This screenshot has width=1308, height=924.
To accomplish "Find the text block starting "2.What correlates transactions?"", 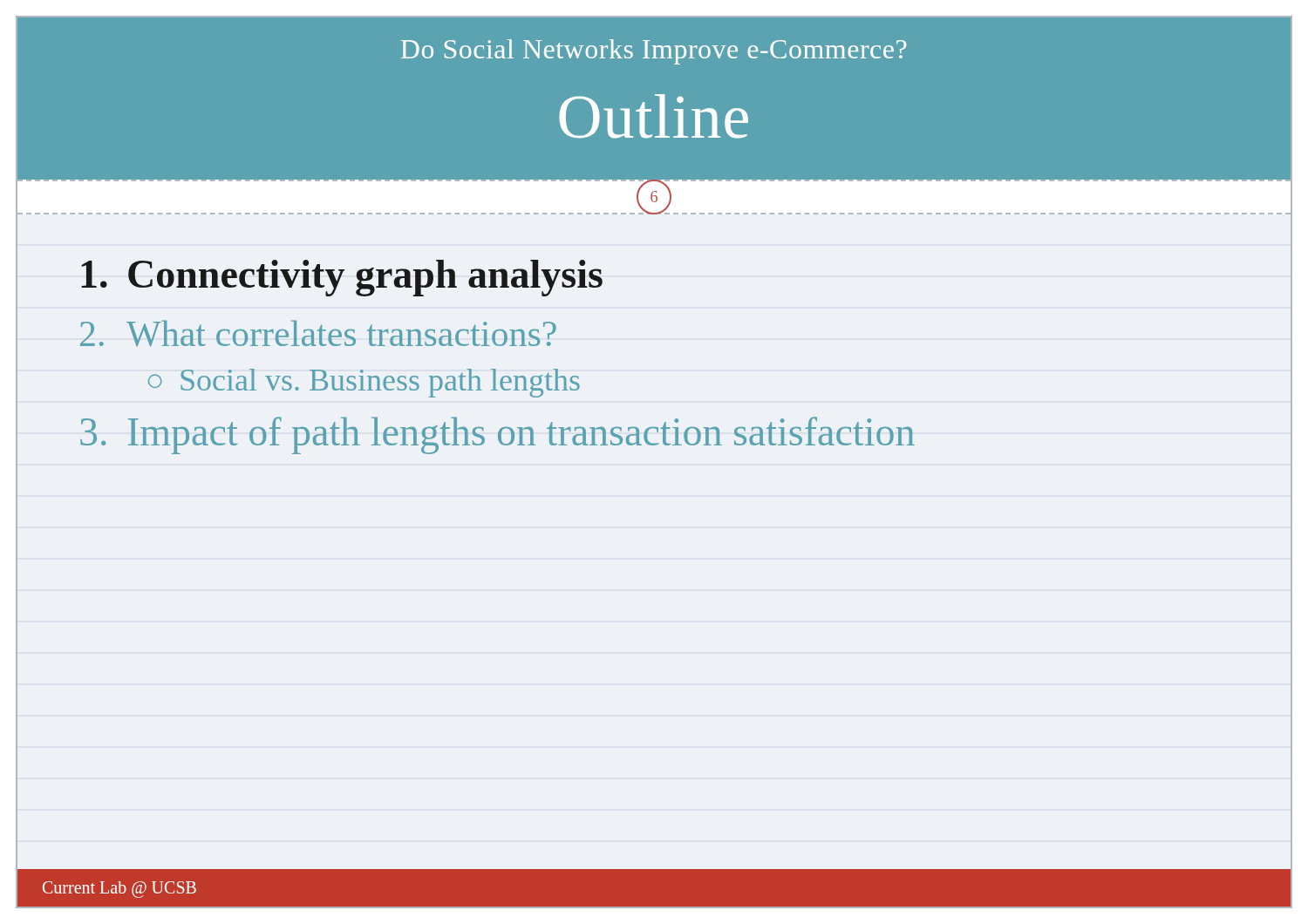I will pyautogui.click(x=318, y=334).
